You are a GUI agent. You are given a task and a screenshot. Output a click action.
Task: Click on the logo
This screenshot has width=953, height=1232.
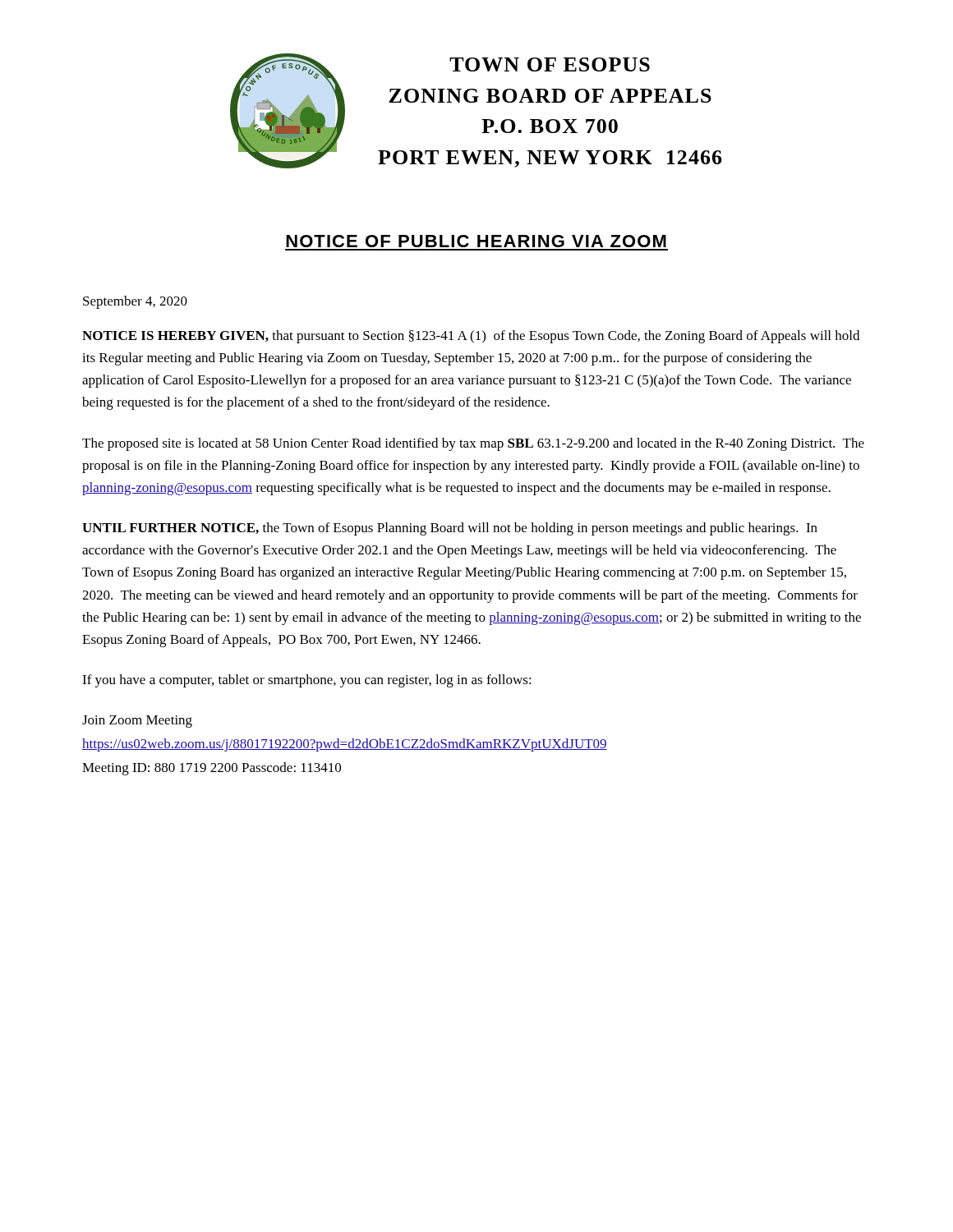coord(288,111)
